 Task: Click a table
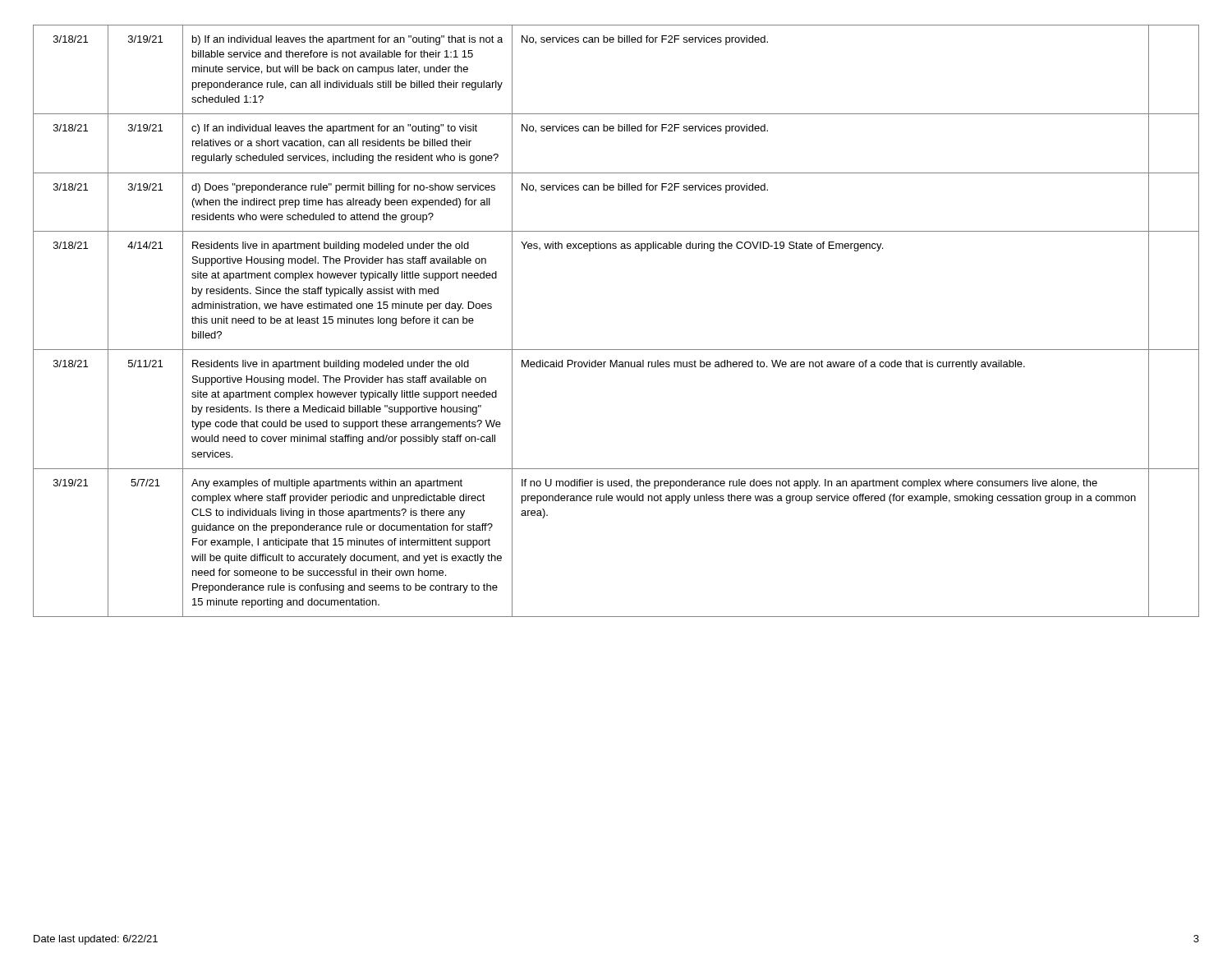(616, 321)
